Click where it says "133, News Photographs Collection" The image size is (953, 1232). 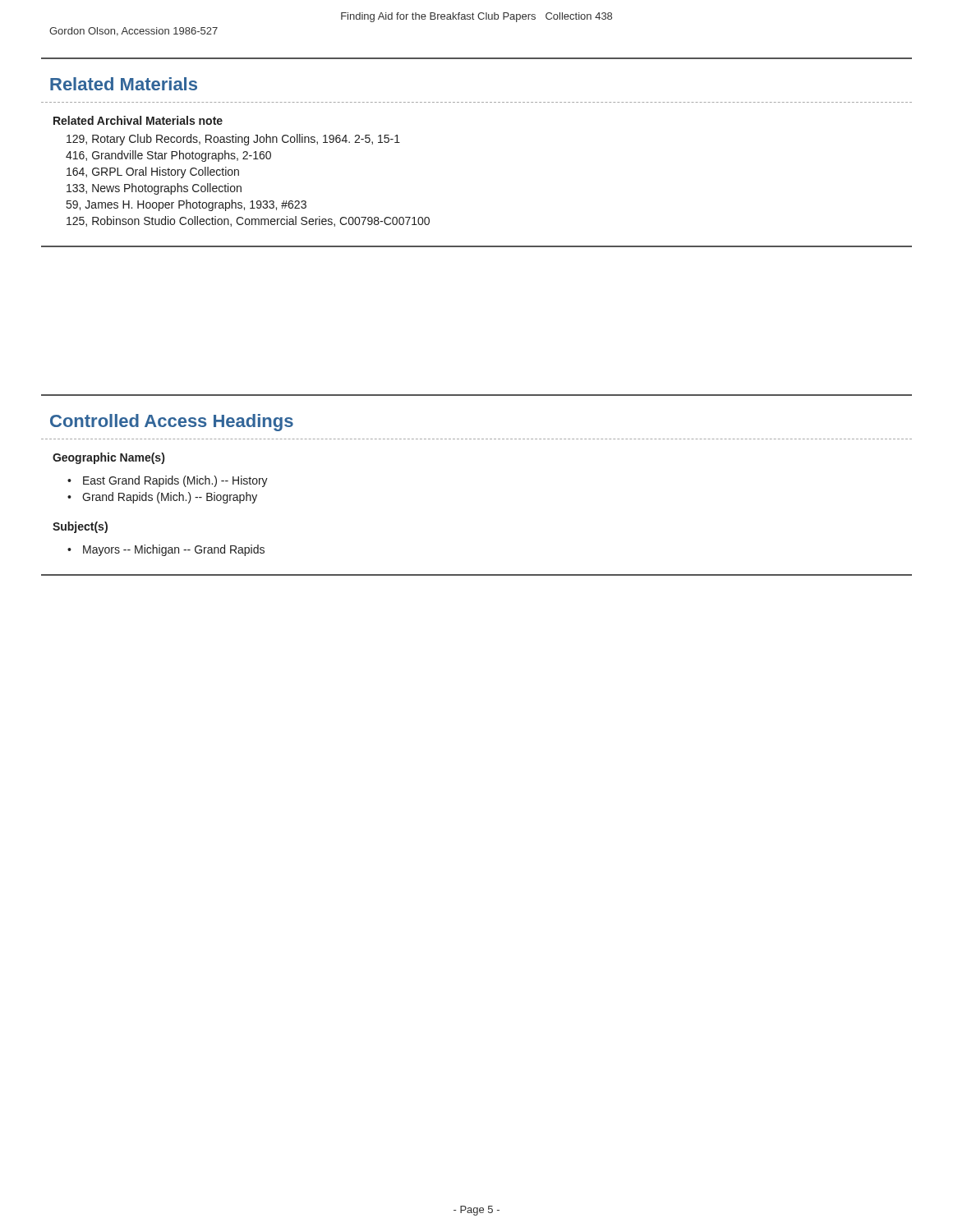[154, 188]
